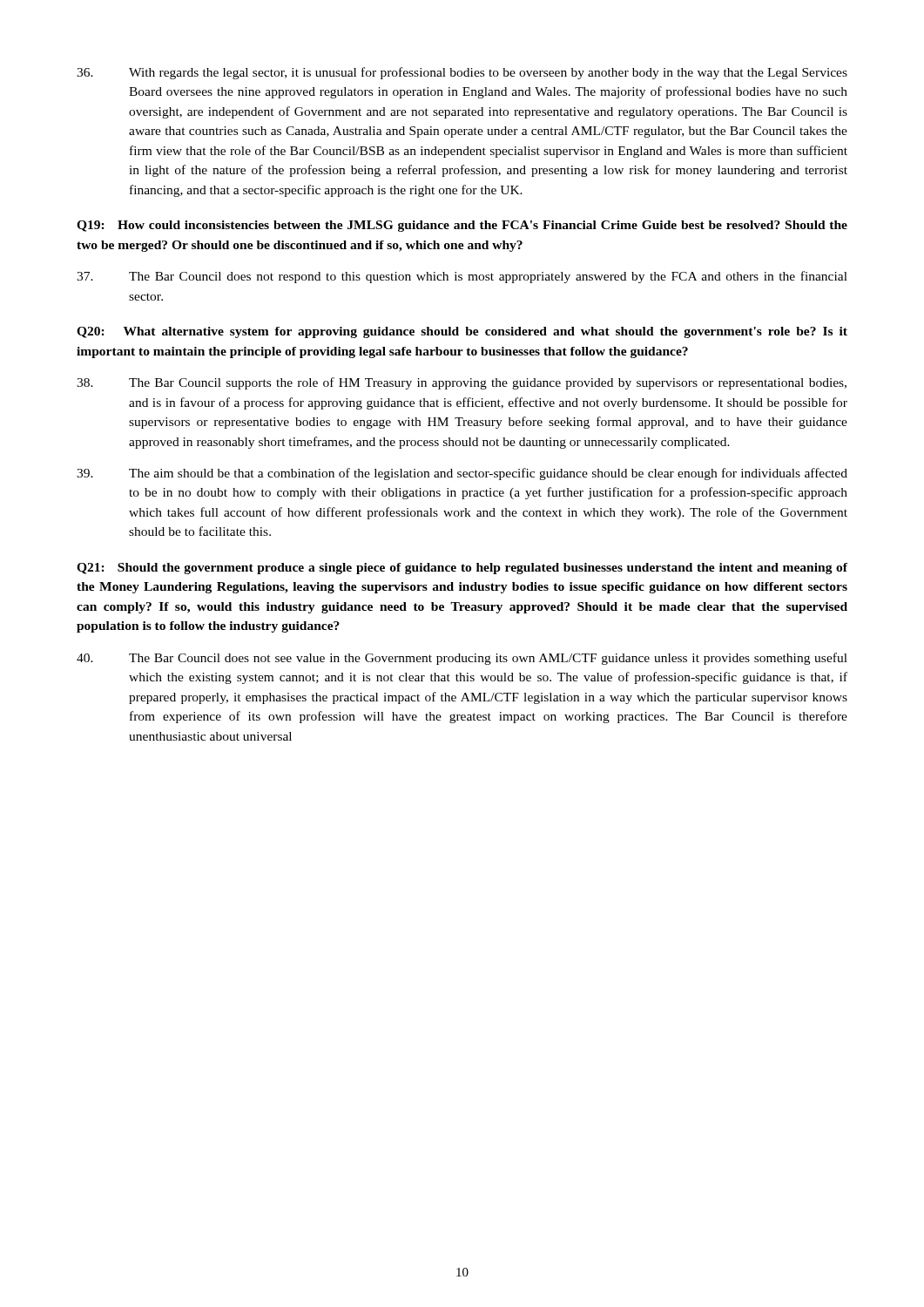Find the section header containing "Q21: Should the government produce"

pyautogui.click(x=462, y=596)
